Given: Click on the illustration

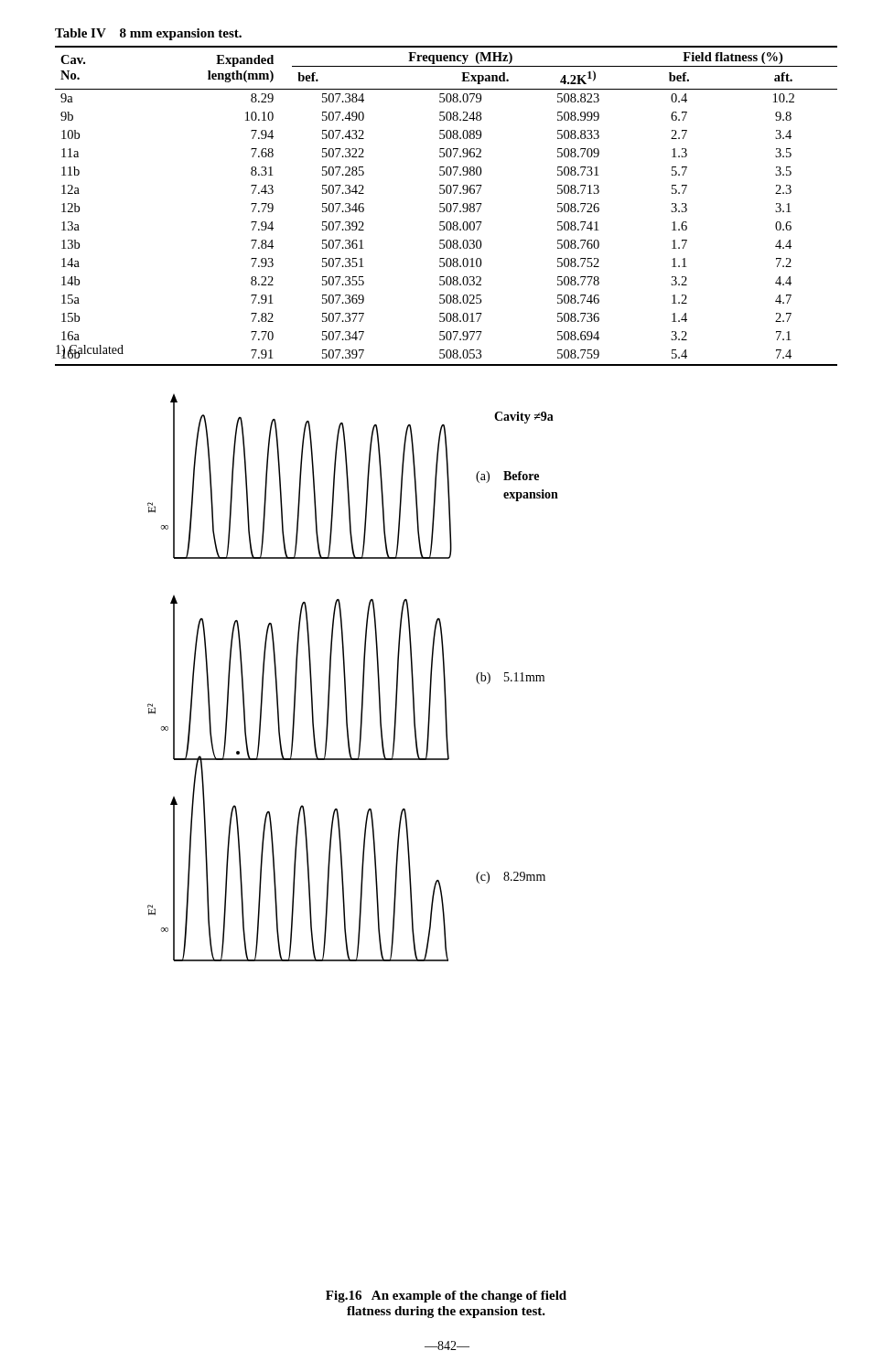Looking at the screenshot, I should tap(446, 674).
